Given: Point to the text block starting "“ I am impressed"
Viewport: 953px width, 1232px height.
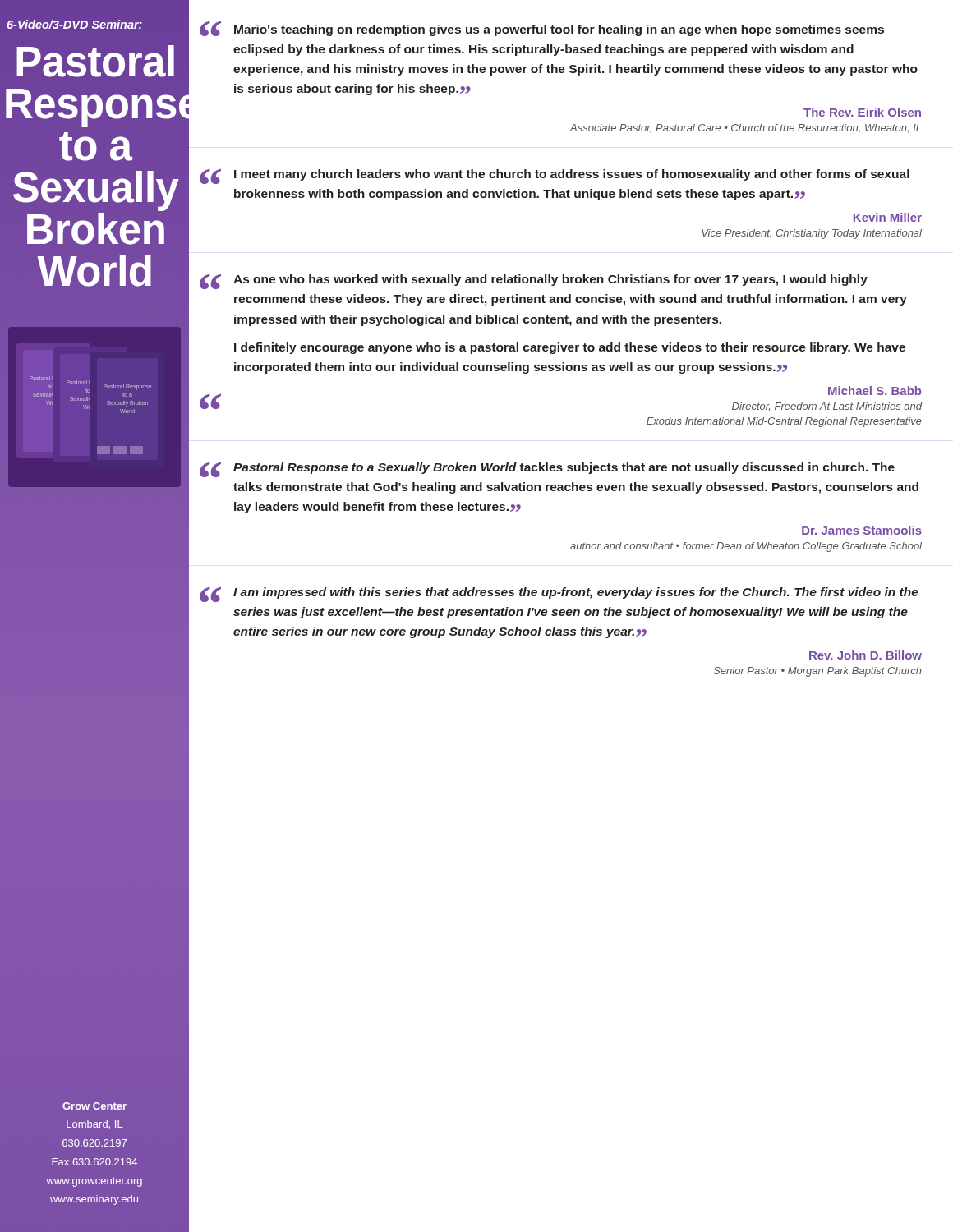Looking at the screenshot, I should 559,627.
